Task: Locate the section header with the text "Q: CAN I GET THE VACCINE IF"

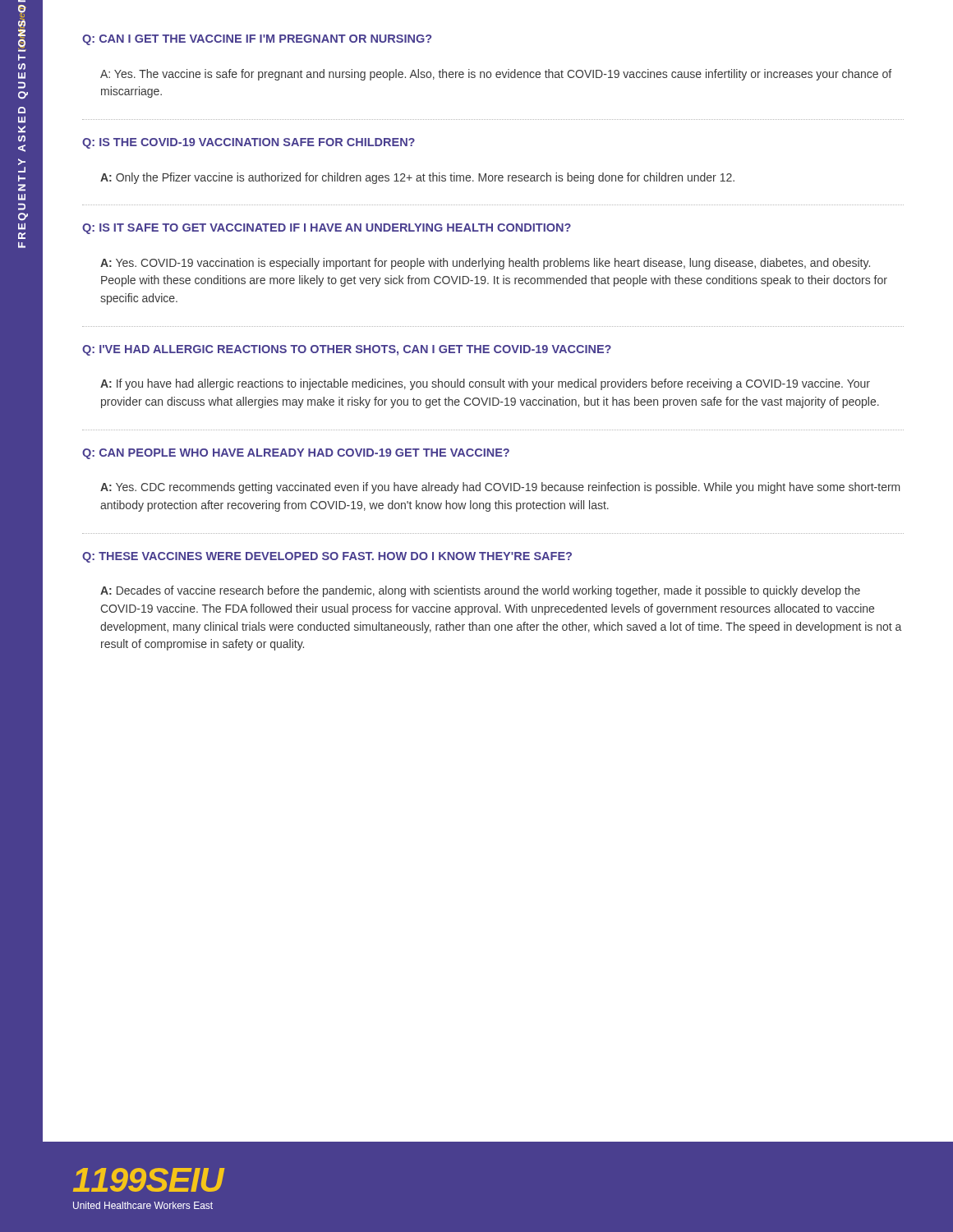Action: click(x=257, y=40)
